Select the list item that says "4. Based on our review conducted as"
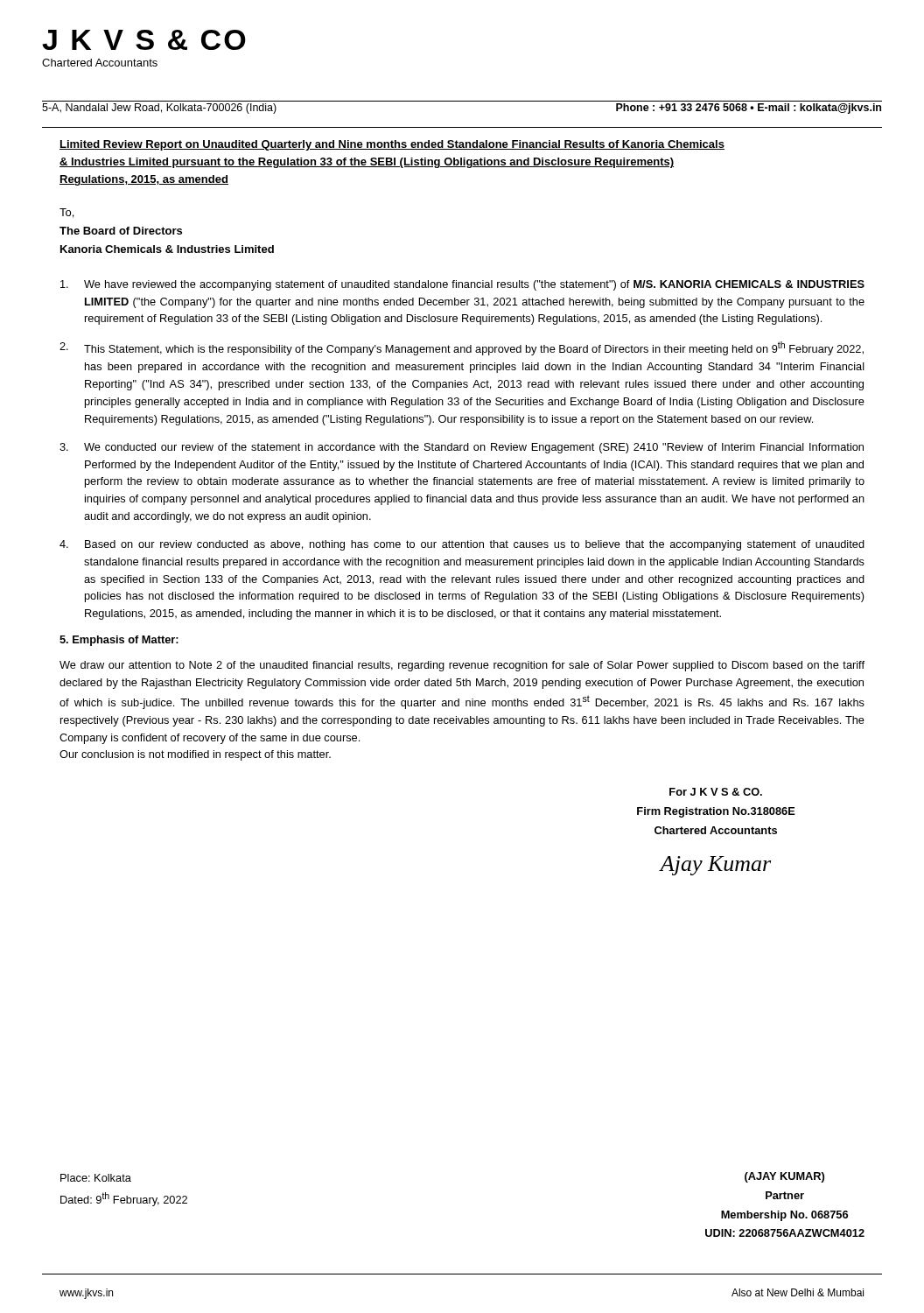Screen dimensions: 1313x924 (462, 579)
